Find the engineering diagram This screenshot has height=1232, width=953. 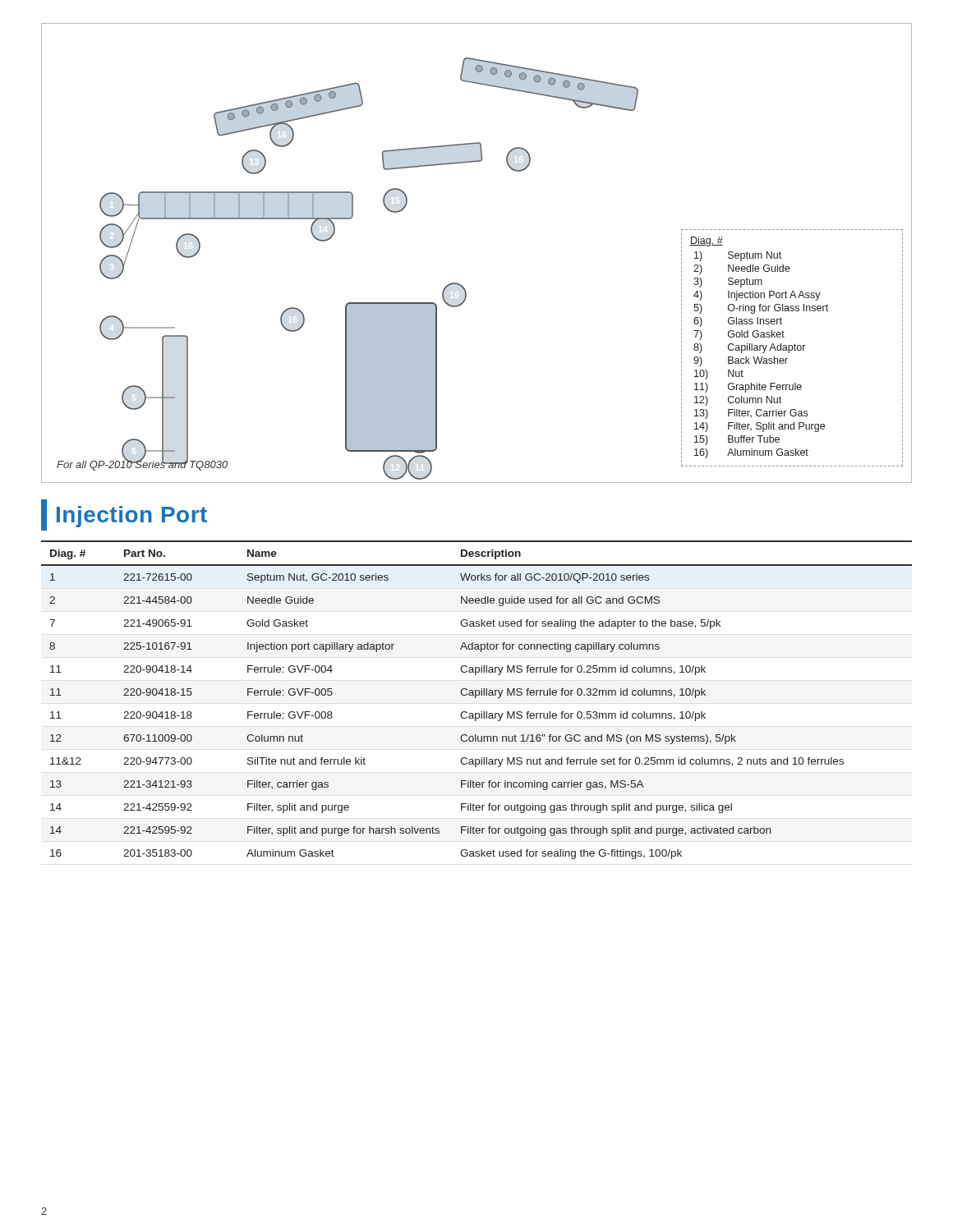coord(476,253)
